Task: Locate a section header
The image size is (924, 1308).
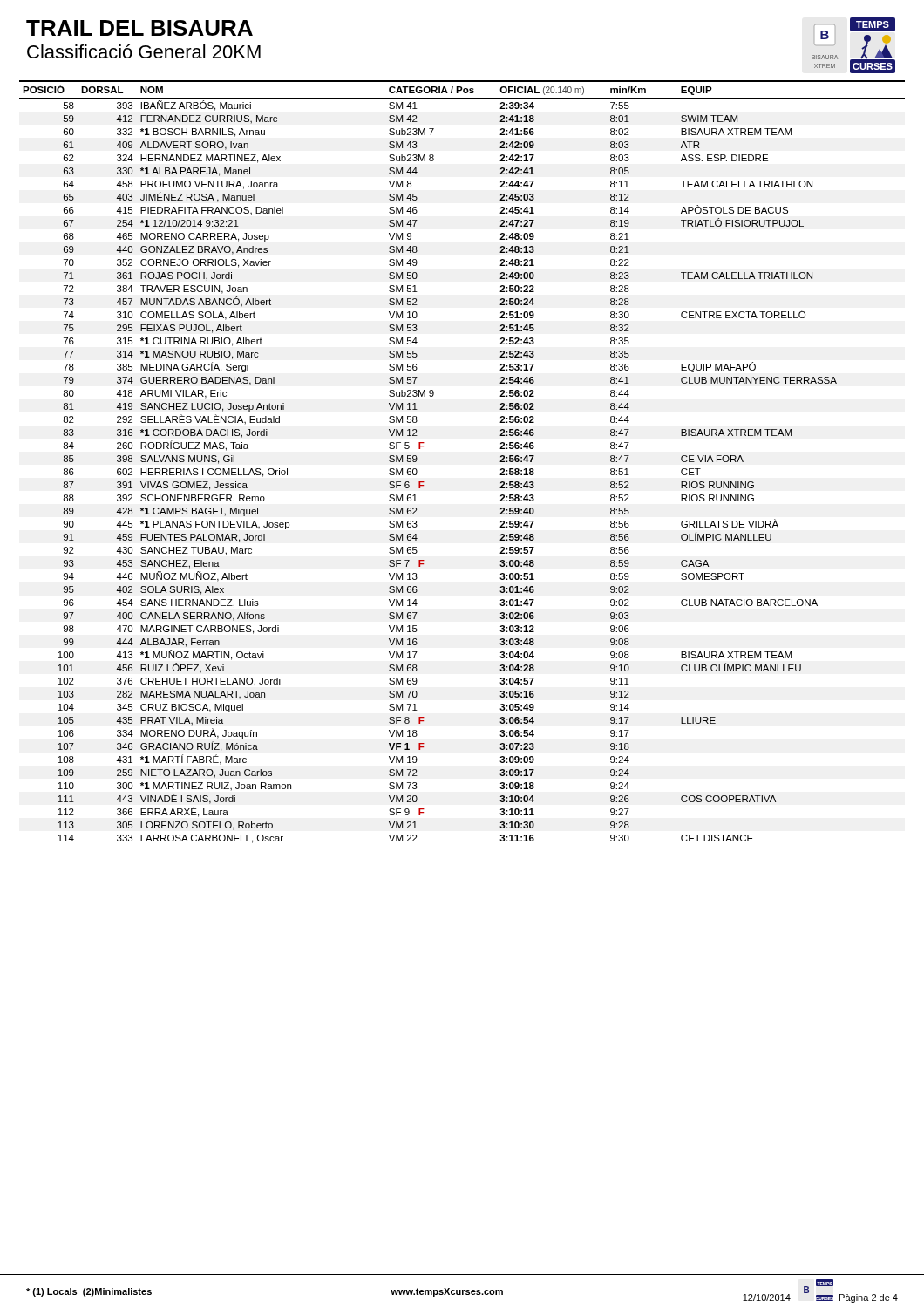Action: pos(144,52)
